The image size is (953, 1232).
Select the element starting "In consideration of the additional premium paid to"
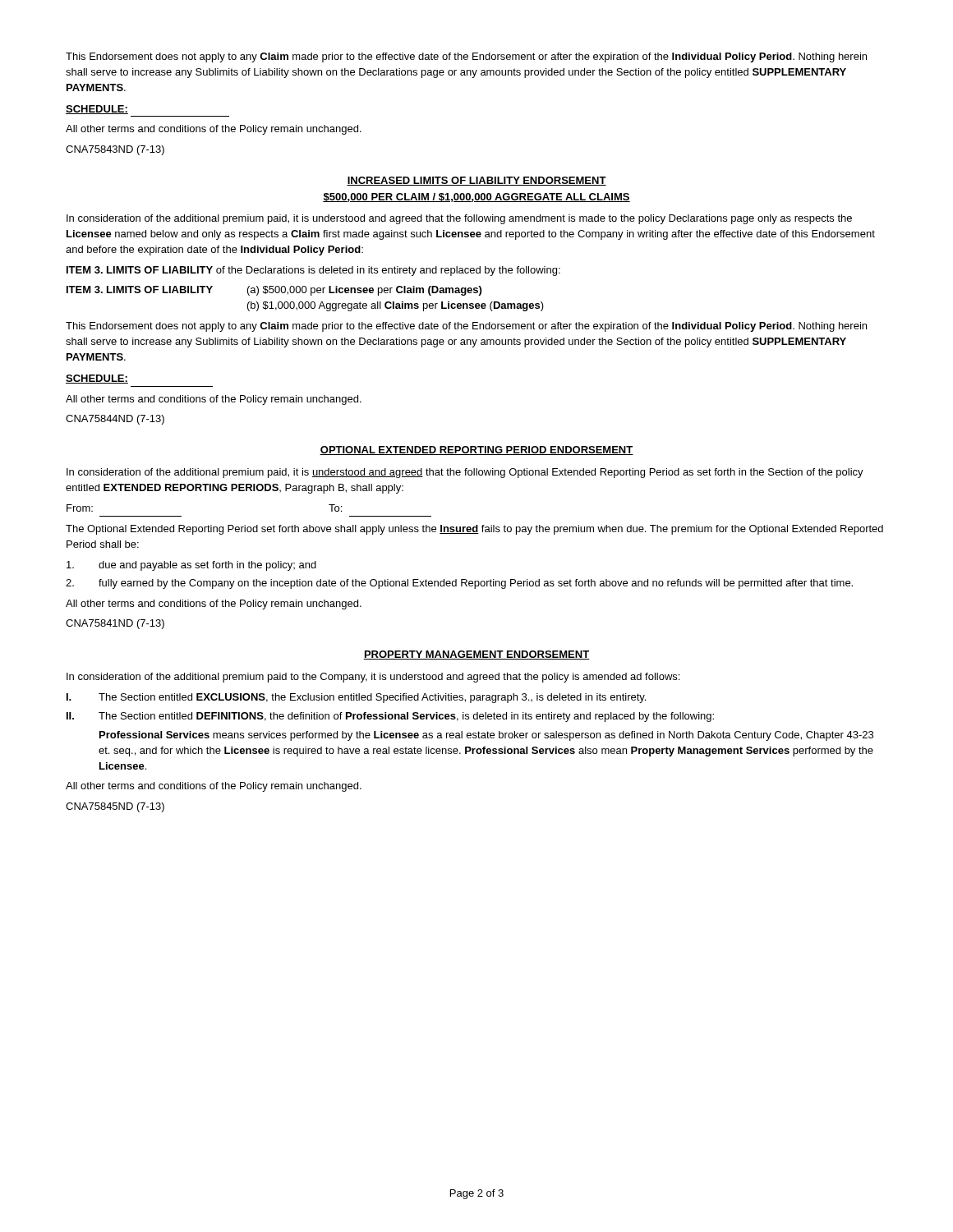[x=373, y=676]
